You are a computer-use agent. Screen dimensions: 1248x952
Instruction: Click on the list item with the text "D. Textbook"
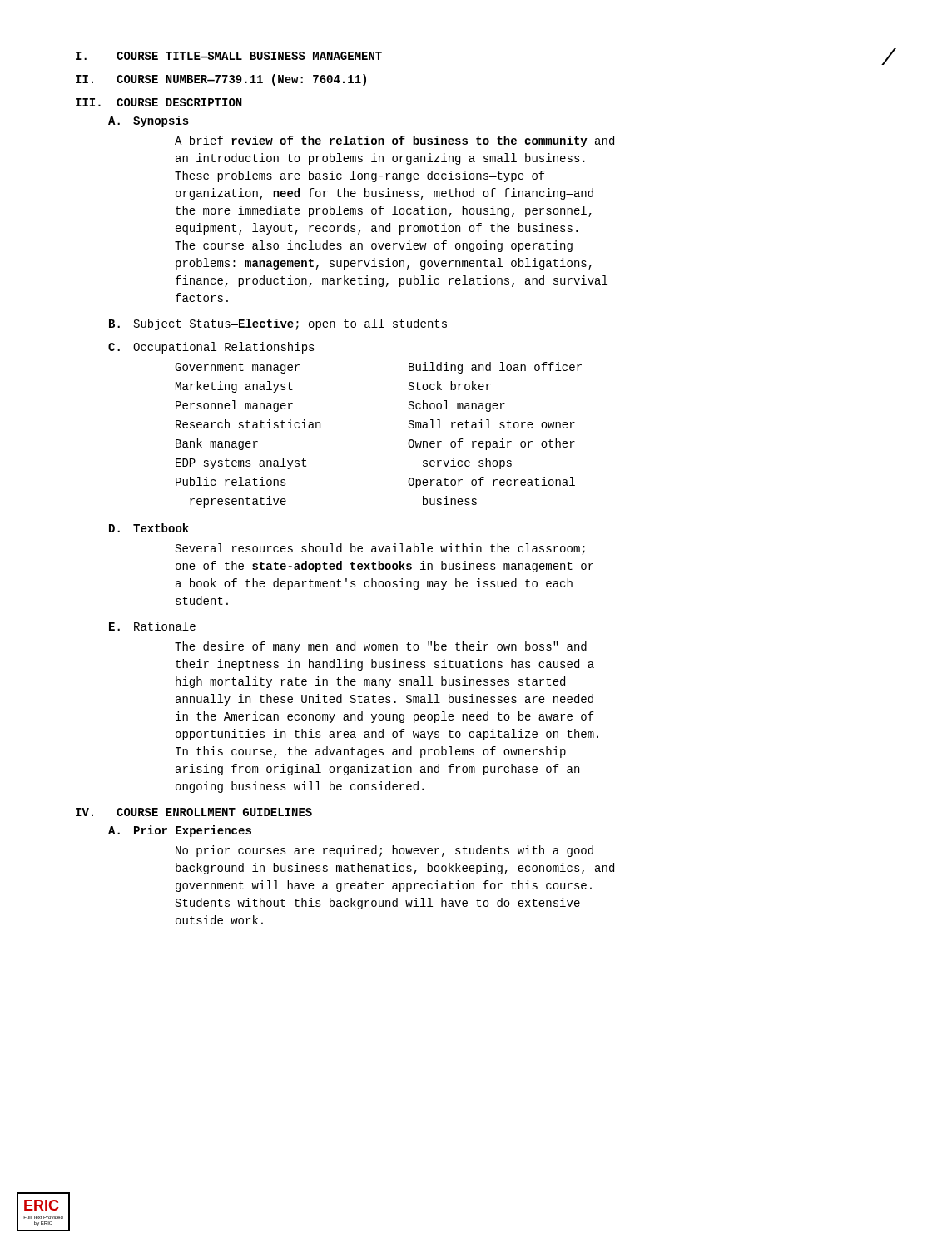149,528
